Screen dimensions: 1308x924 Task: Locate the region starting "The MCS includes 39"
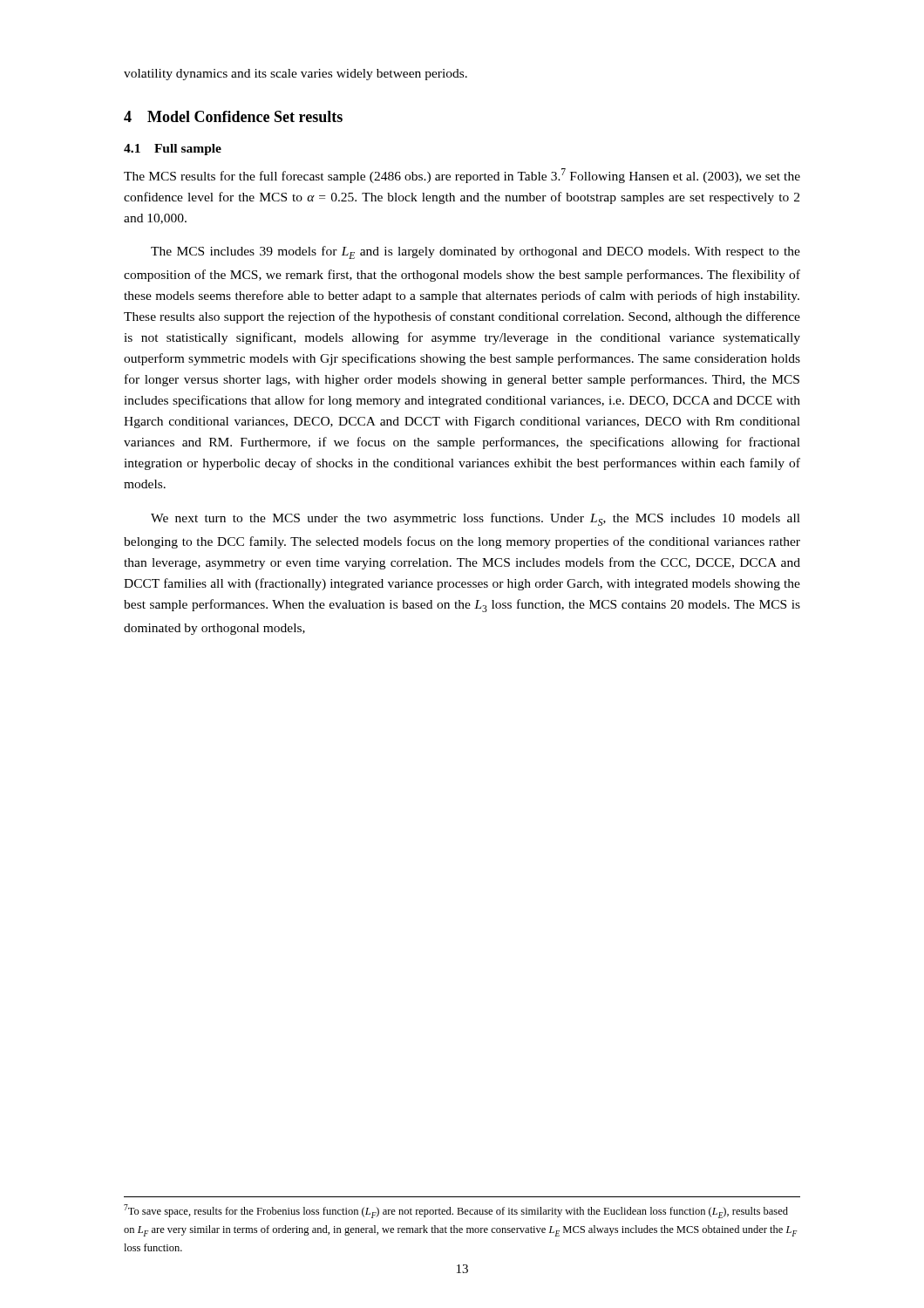462,367
